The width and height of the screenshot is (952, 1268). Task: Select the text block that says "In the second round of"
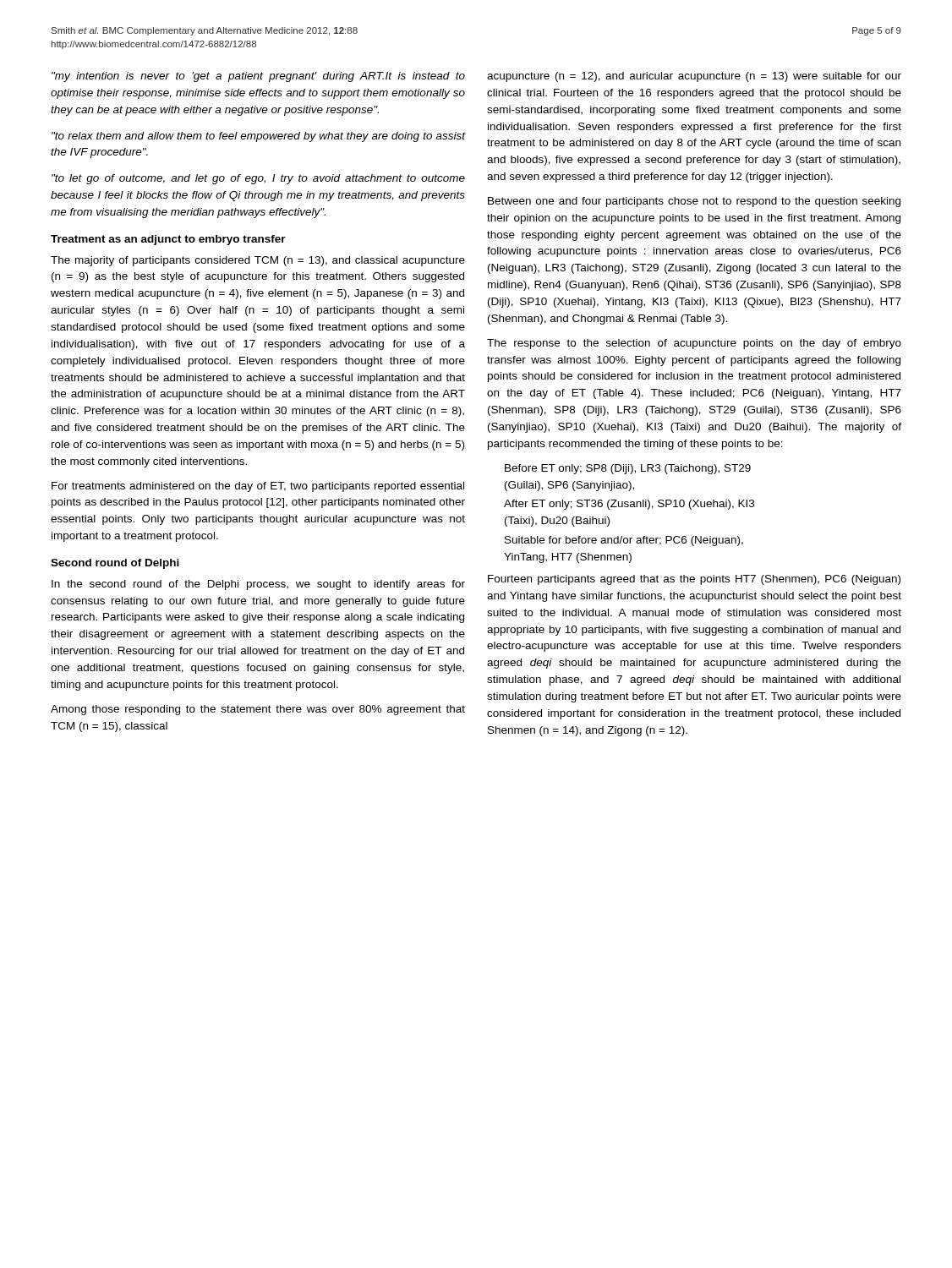(x=258, y=634)
